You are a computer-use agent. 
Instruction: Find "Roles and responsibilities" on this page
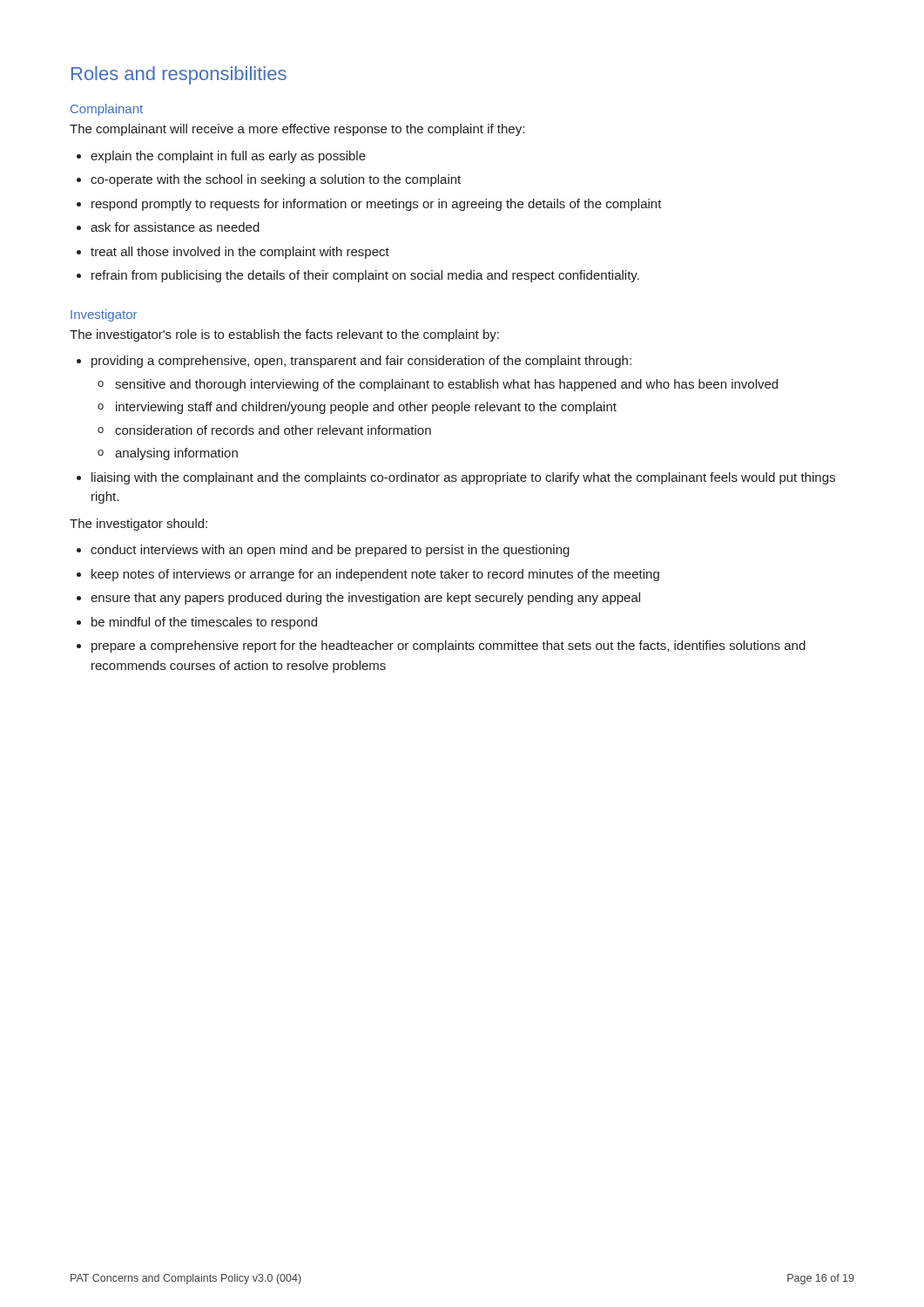[x=179, y=75]
